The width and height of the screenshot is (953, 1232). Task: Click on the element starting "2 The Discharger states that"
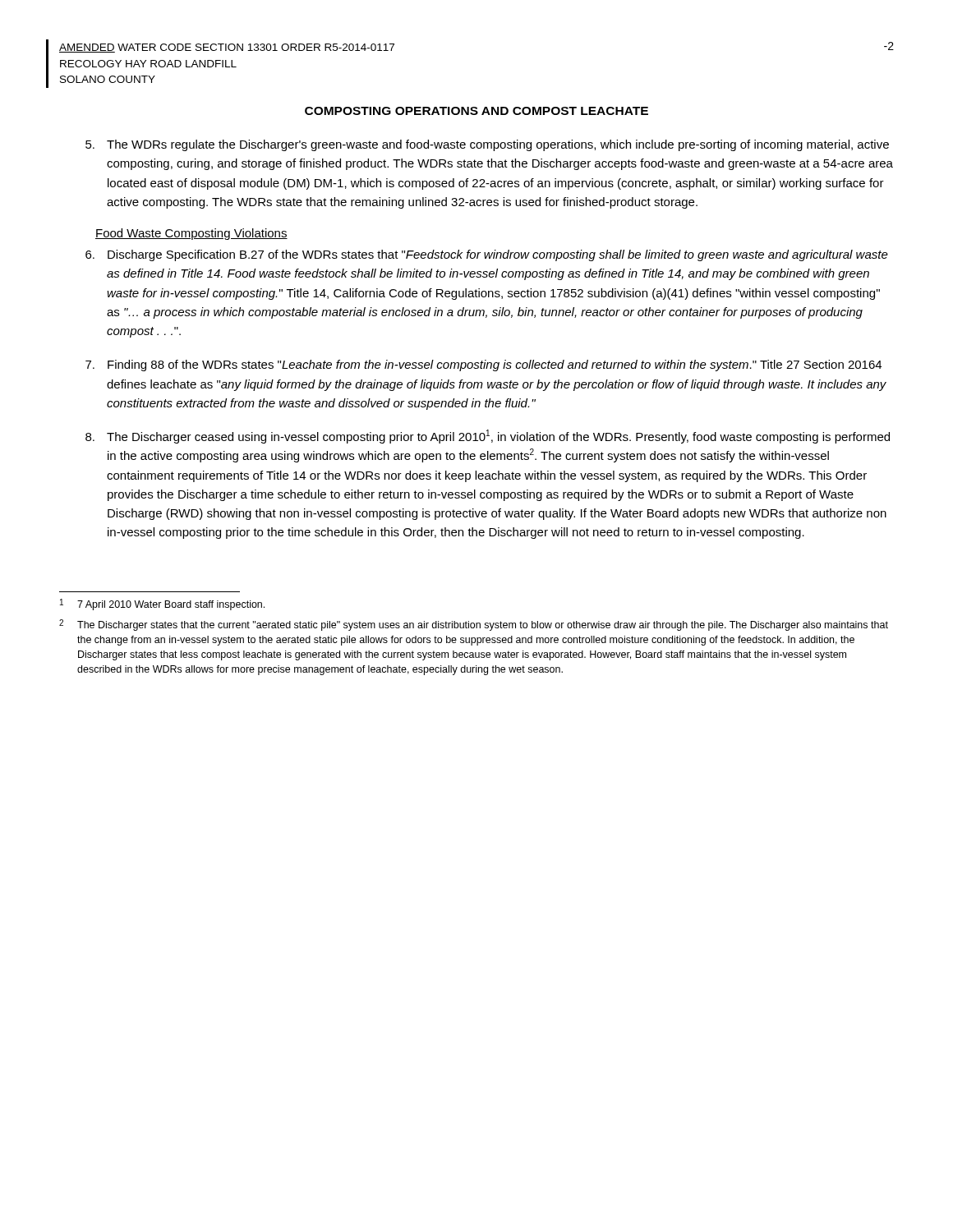coord(476,647)
